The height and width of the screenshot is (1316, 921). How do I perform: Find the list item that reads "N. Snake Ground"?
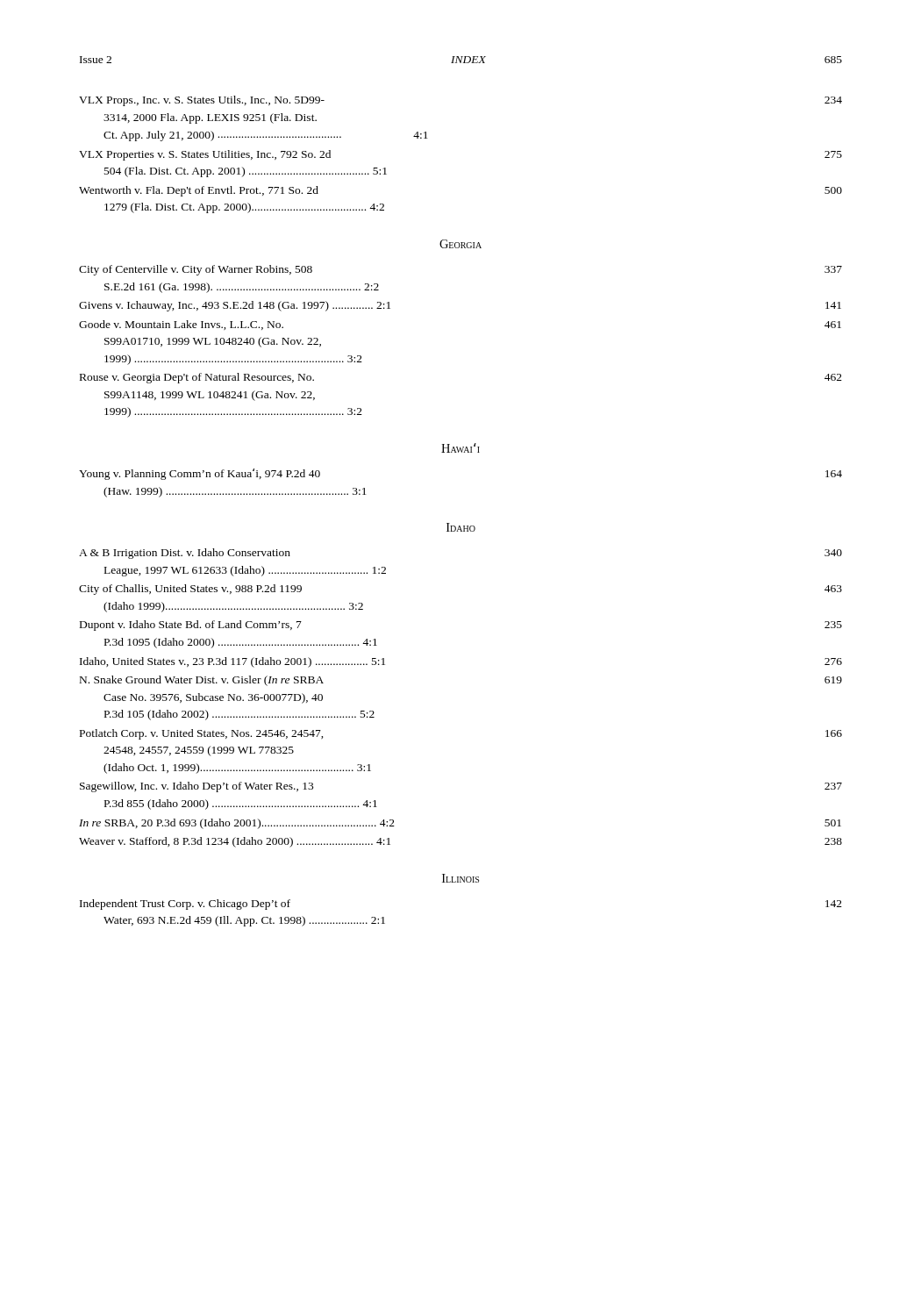click(198, 680)
